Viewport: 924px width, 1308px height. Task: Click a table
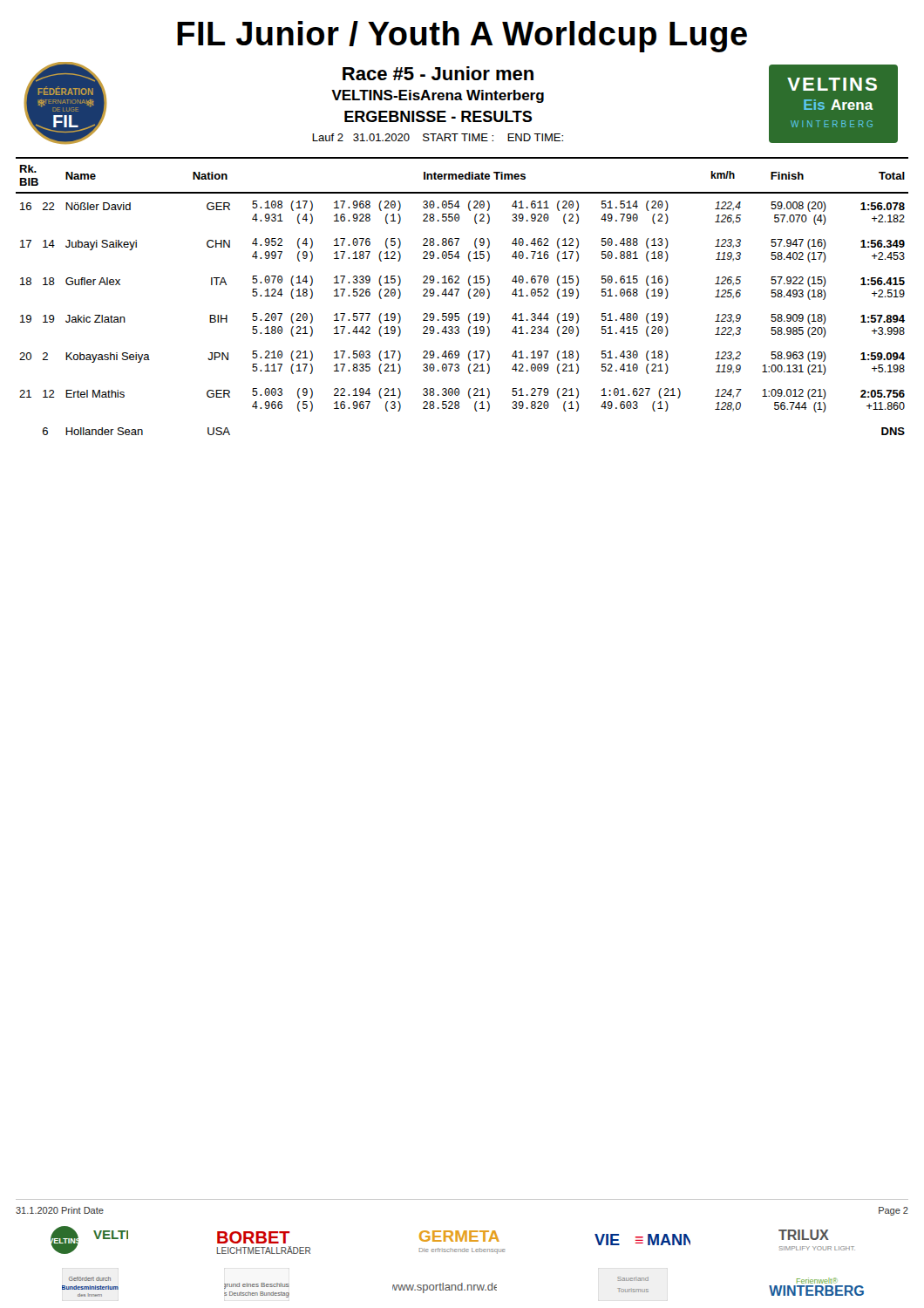pos(462,297)
